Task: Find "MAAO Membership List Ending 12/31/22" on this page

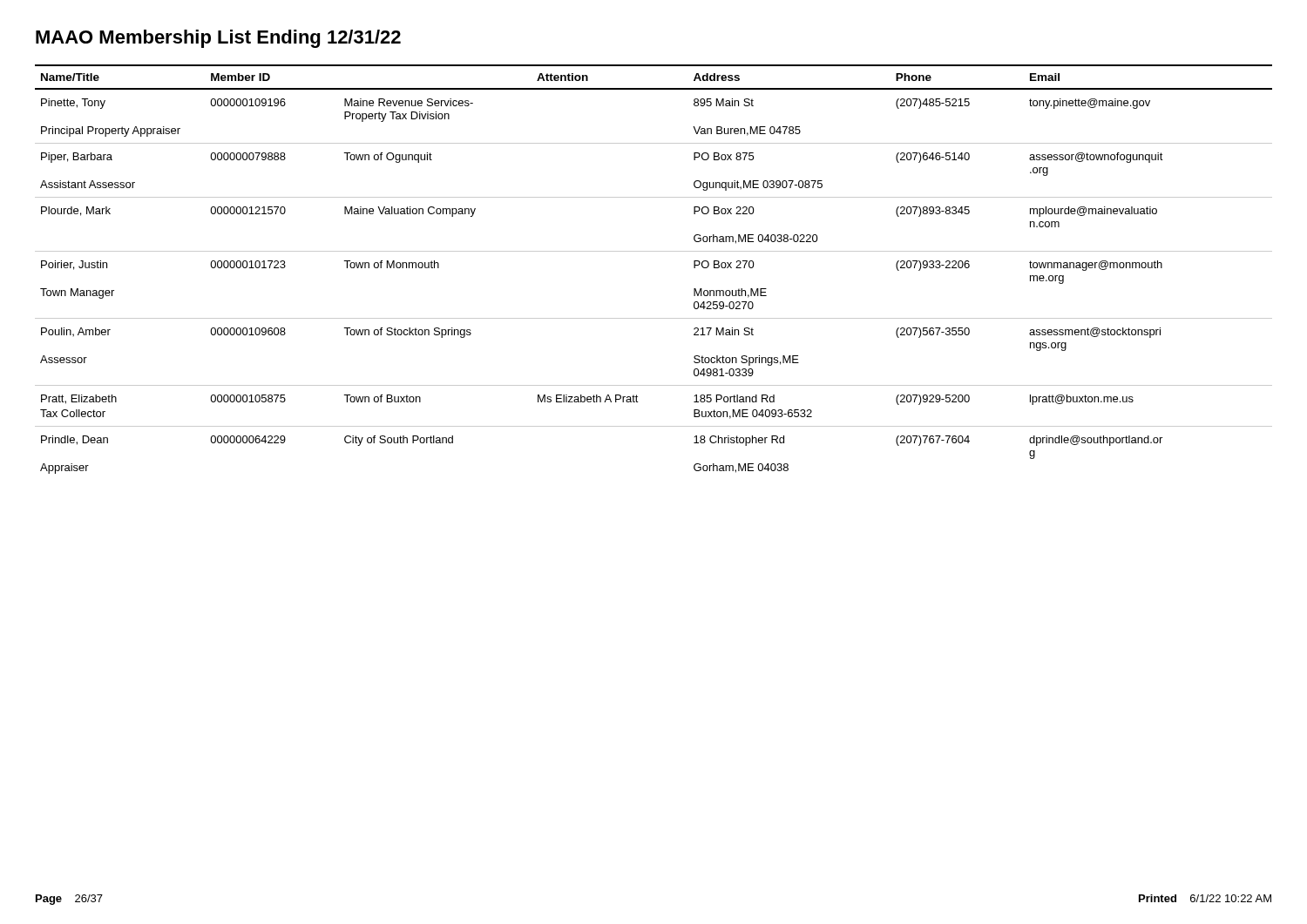Action: [218, 39]
